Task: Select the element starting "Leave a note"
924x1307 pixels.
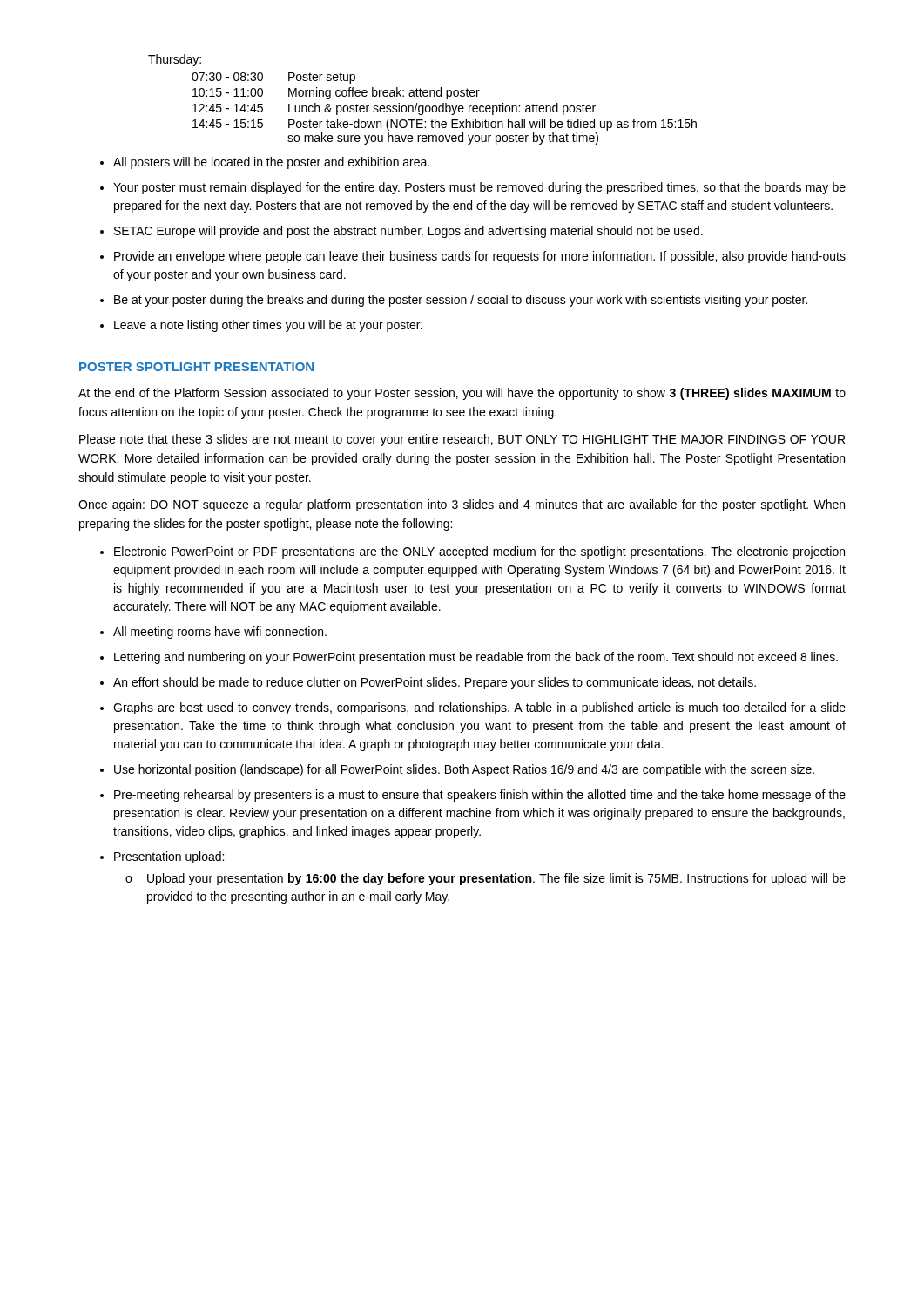Action: coord(268,325)
